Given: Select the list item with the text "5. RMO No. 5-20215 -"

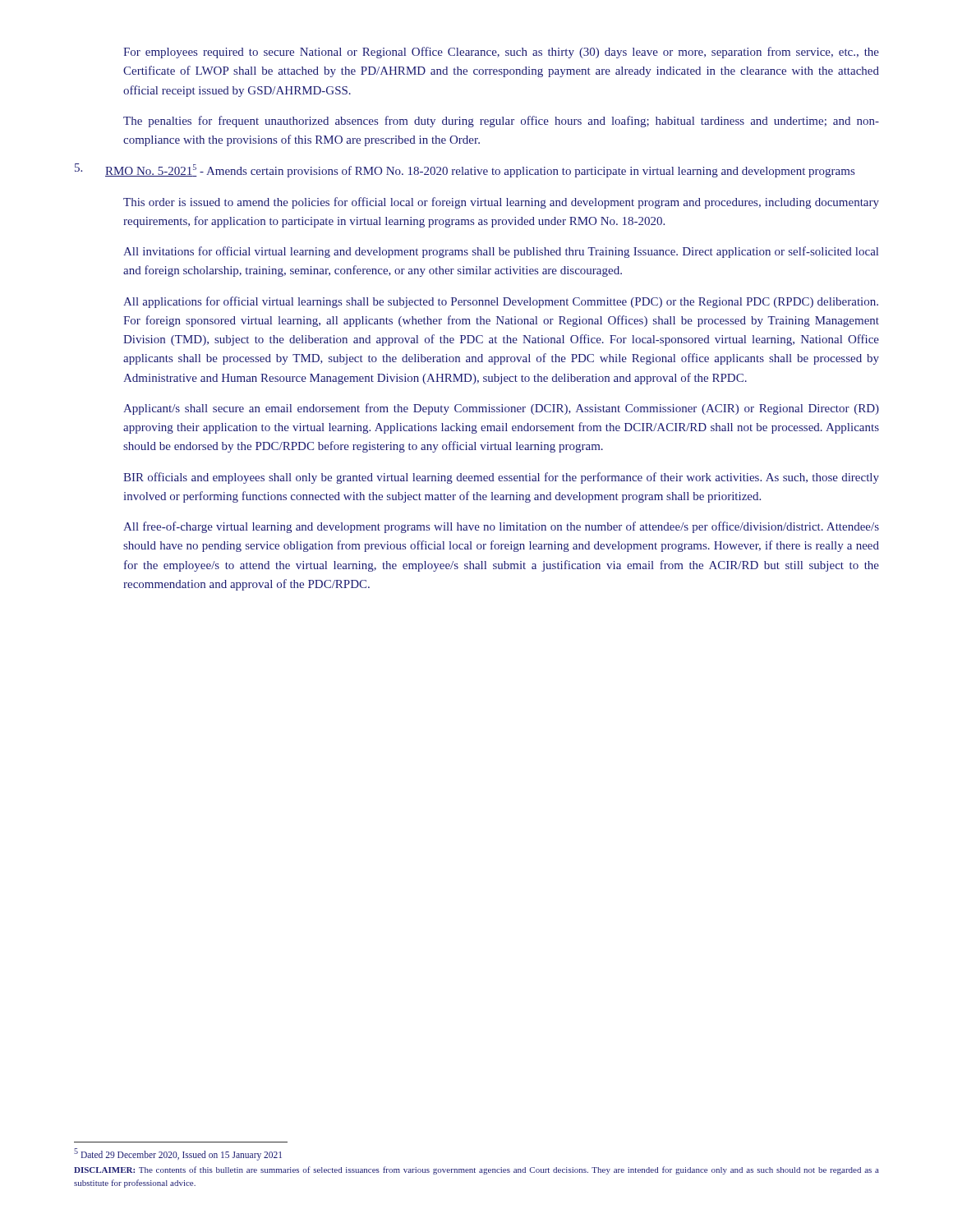Looking at the screenshot, I should tap(476, 177).
